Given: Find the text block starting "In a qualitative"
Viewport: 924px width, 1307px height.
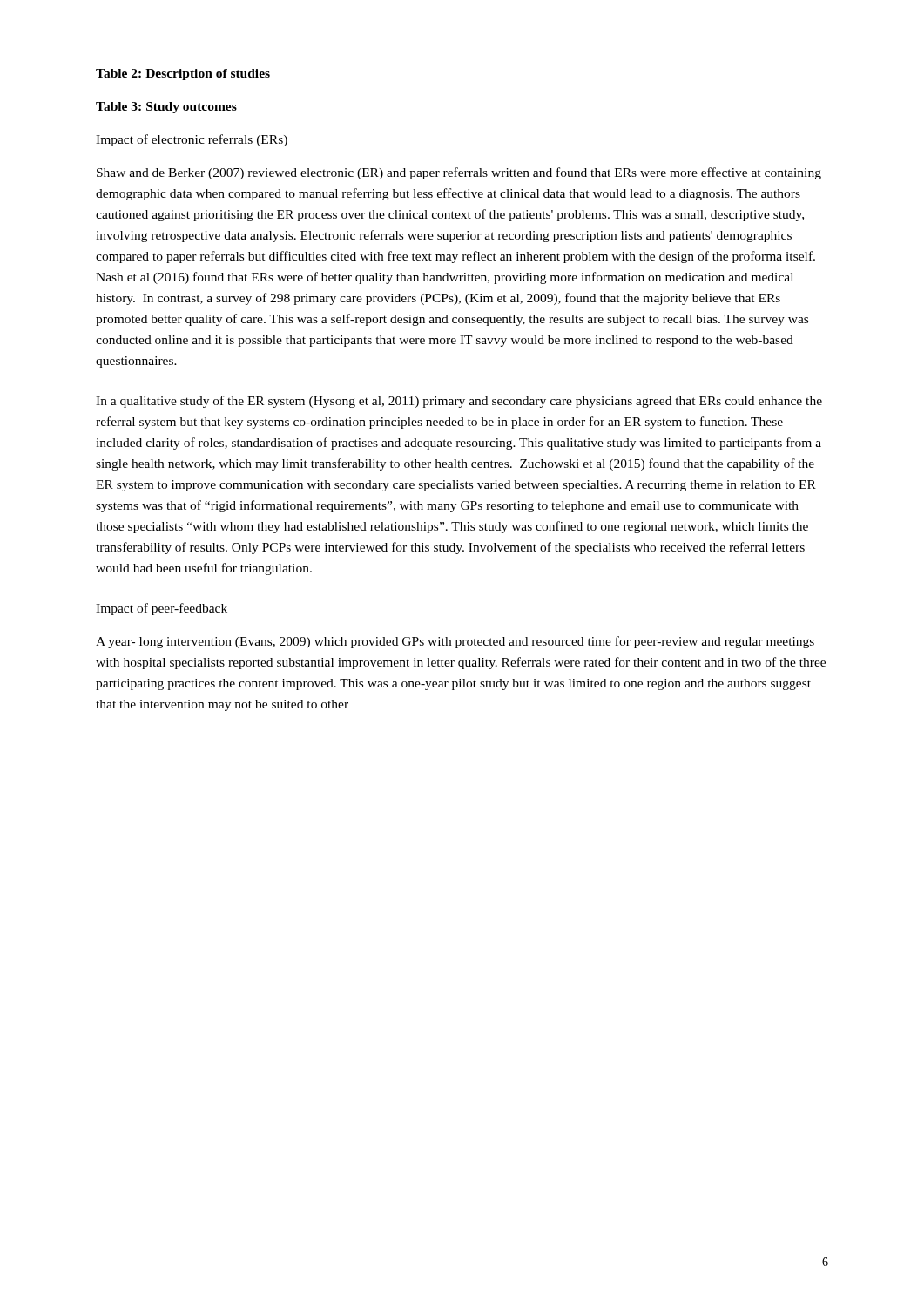Looking at the screenshot, I should (459, 484).
